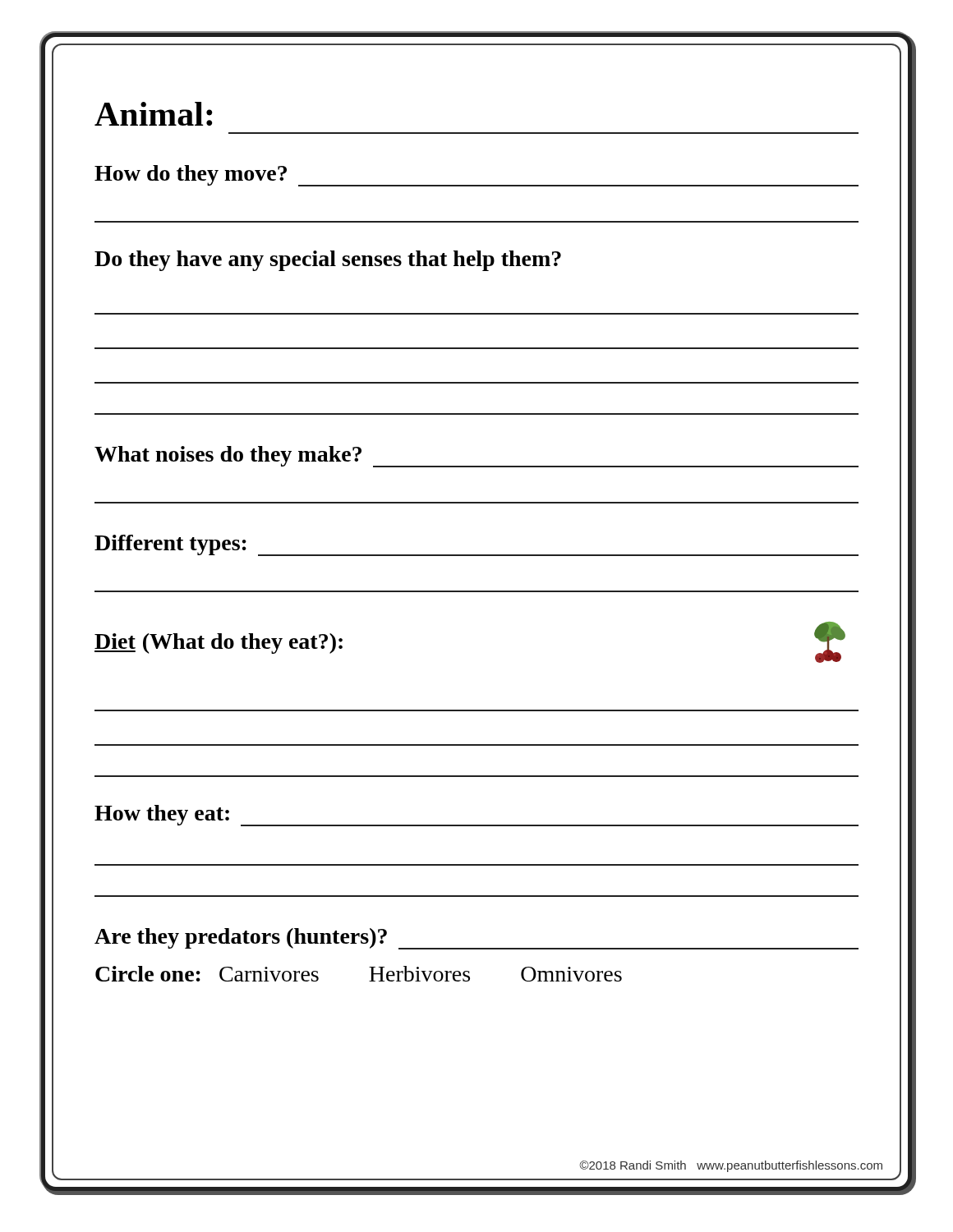The height and width of the screenshot is (1232, 953).
Task: Locate the text "How they eat:"
Action: point(476,812)
